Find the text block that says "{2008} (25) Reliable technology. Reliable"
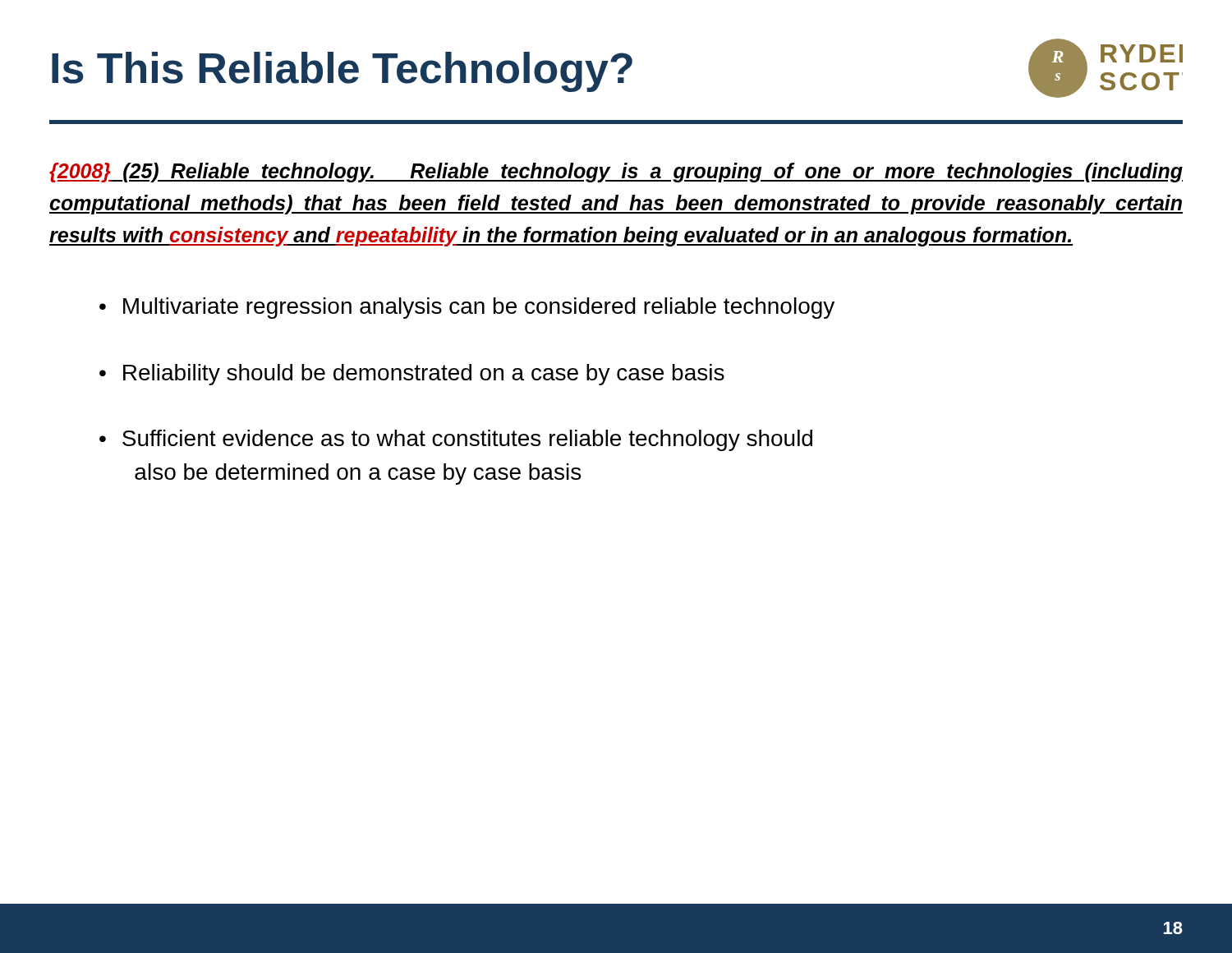This screenshot has width=1232, height=953. point(616,203)
